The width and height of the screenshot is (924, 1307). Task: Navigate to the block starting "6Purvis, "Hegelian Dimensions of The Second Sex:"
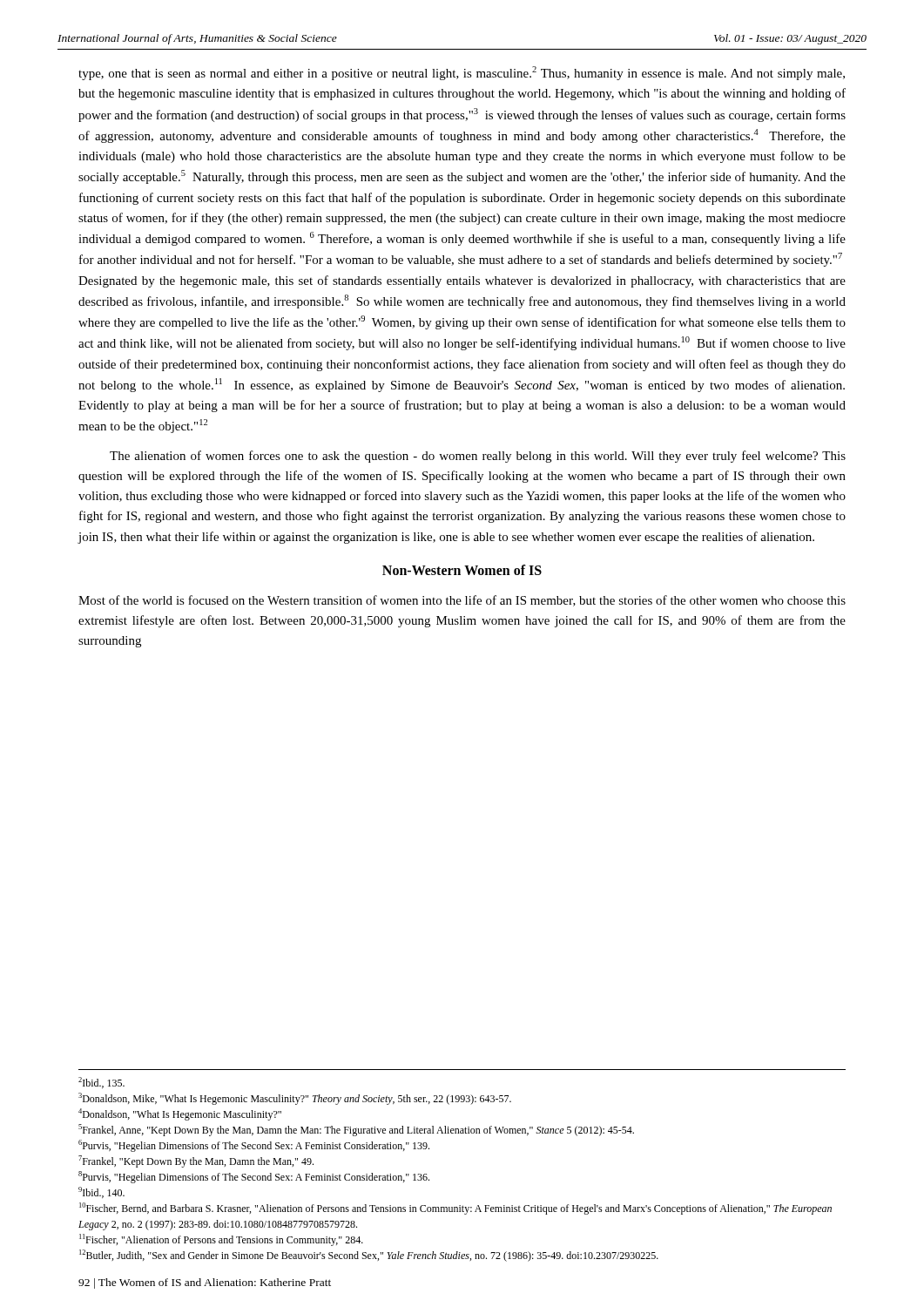254,1145
